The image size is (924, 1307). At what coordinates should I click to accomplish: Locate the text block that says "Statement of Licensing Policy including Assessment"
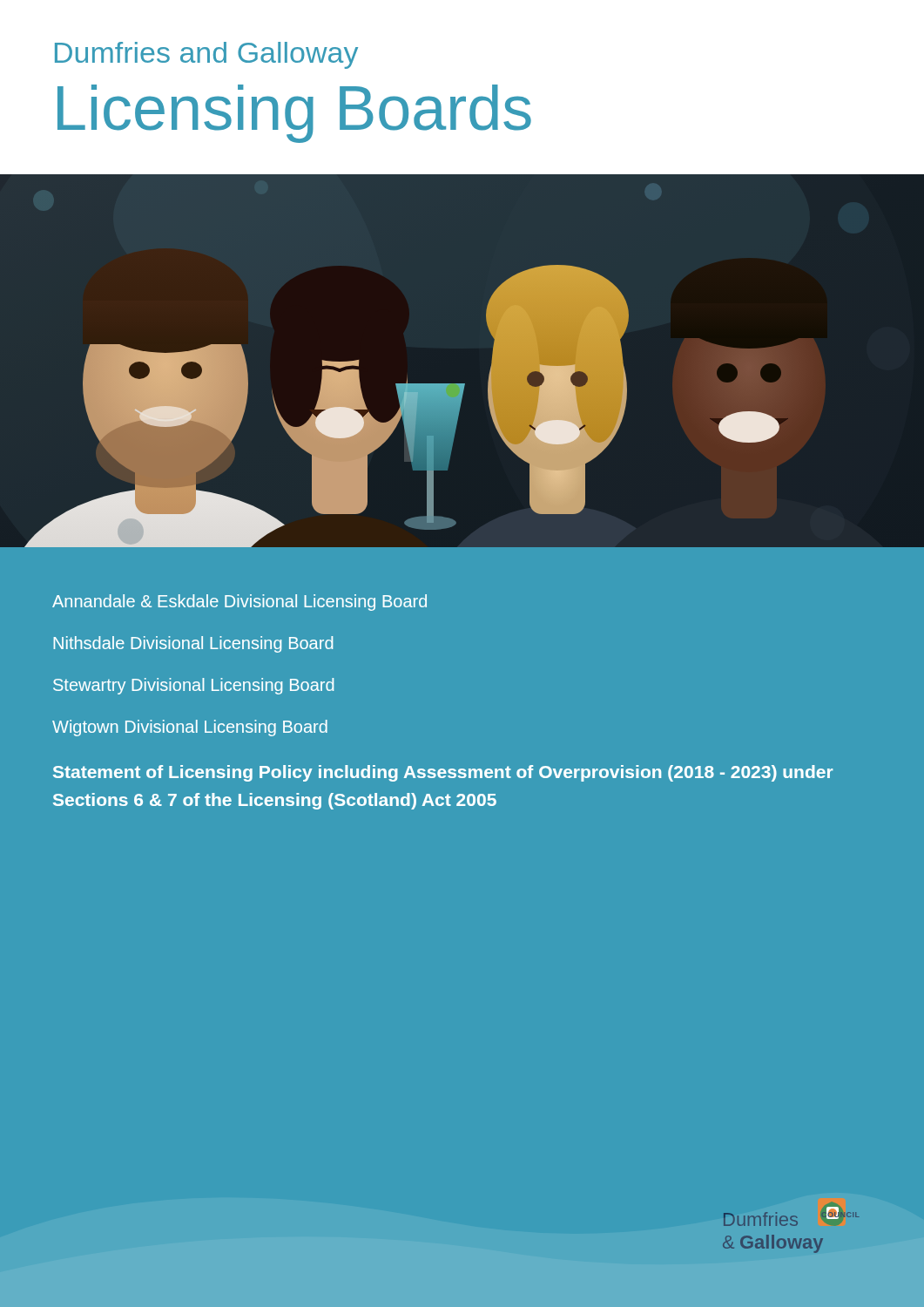[x=462, y=786]
